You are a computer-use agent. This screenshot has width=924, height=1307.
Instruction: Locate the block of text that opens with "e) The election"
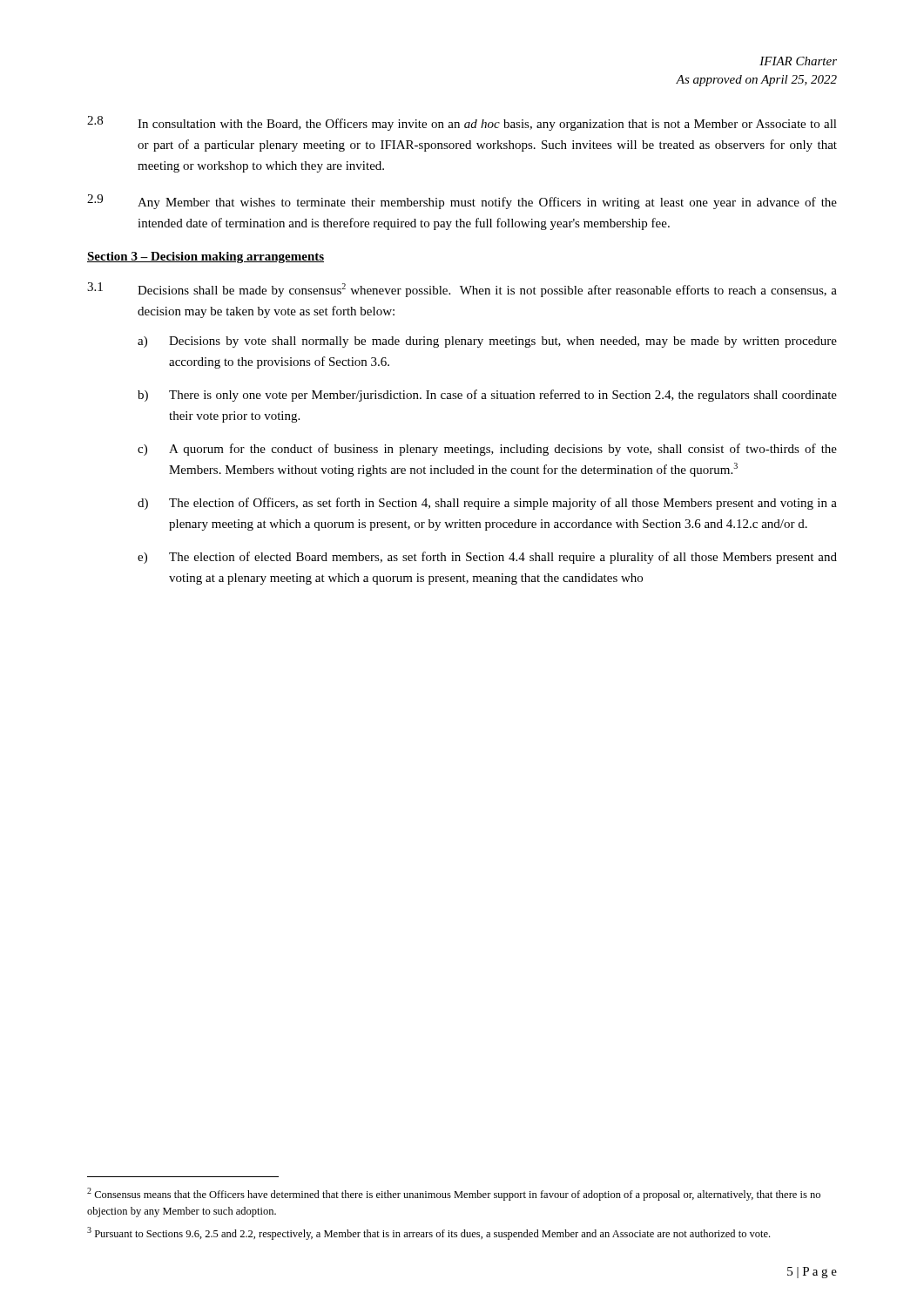(x=487, y=567)
